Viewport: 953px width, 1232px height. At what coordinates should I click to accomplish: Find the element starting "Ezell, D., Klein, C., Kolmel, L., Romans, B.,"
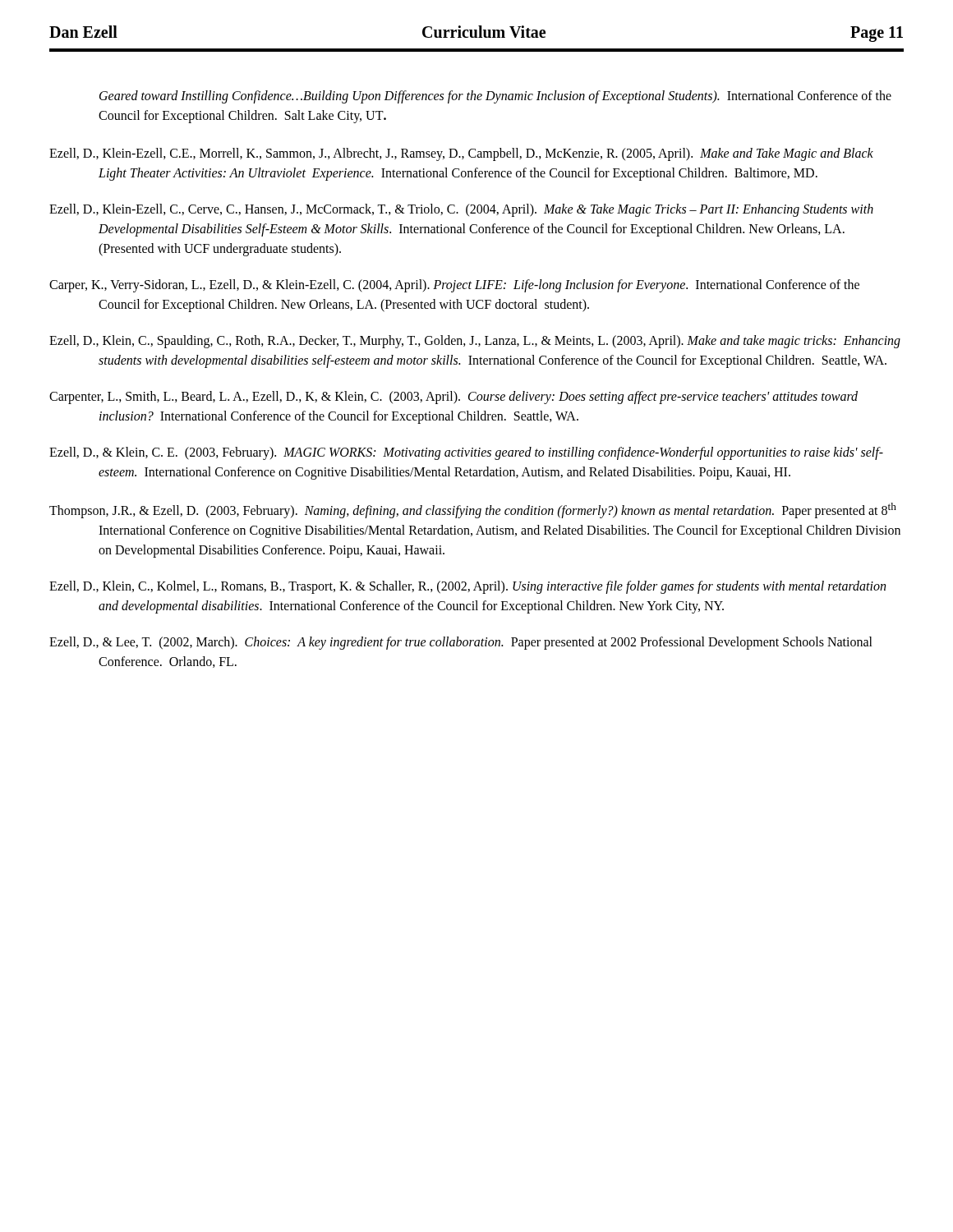tap(476, 597)
